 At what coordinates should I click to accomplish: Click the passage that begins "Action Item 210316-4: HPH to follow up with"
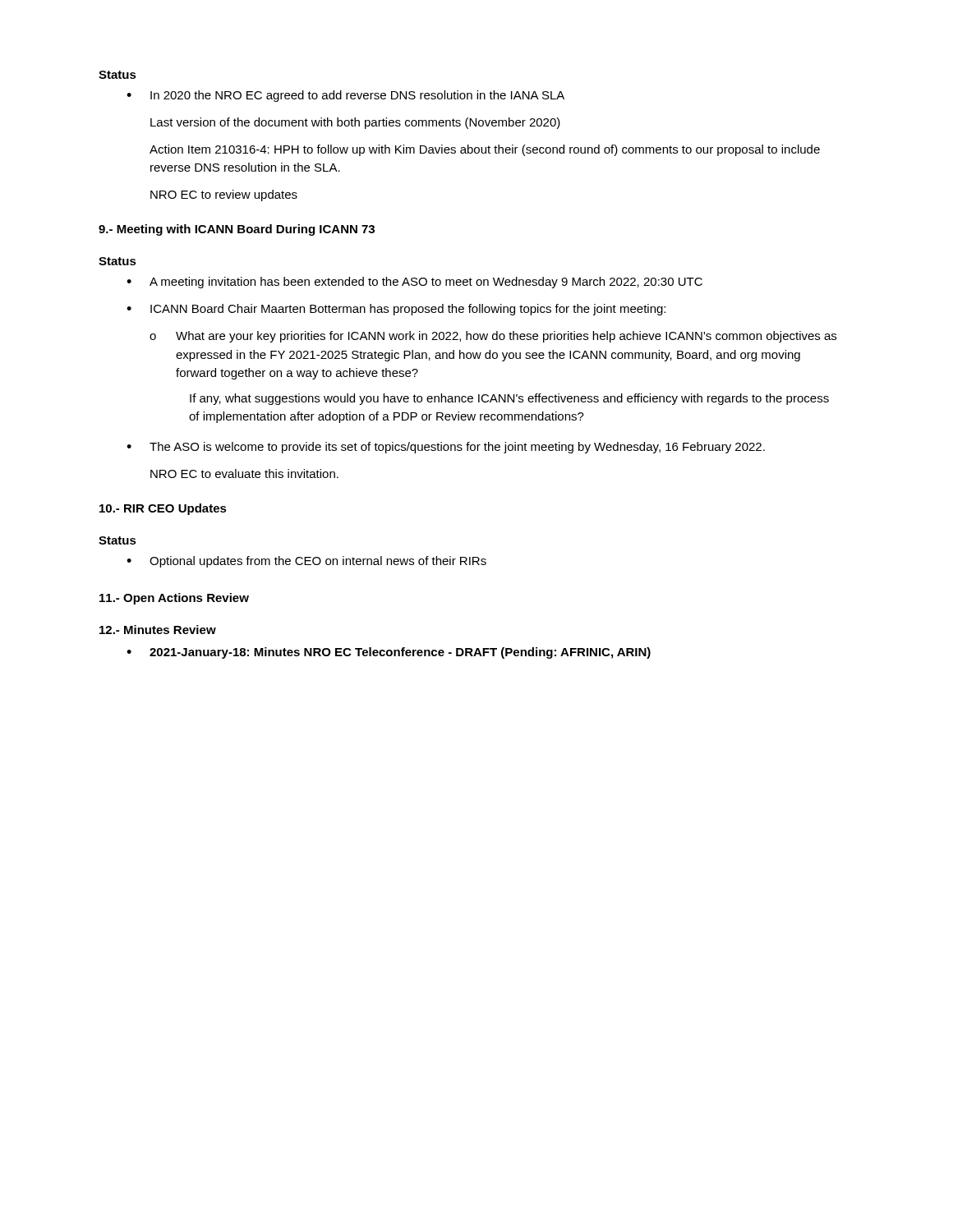(485, 158)
